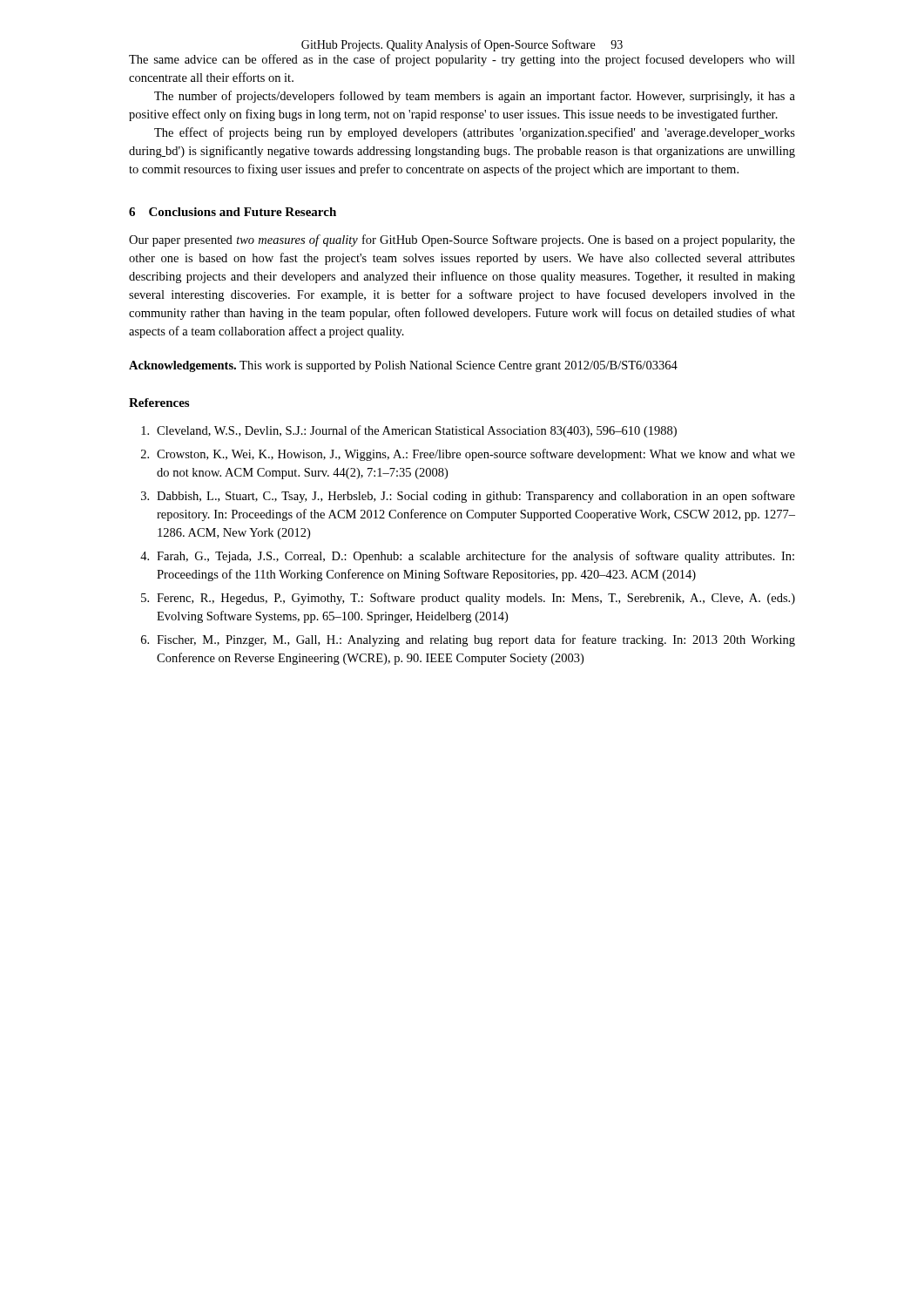Image resolution: width=924 pixels, height=1307 pixels.
Task: Select the text block with the text "Our paper presented two measures of quality"
Action: [x=462, y=286]
